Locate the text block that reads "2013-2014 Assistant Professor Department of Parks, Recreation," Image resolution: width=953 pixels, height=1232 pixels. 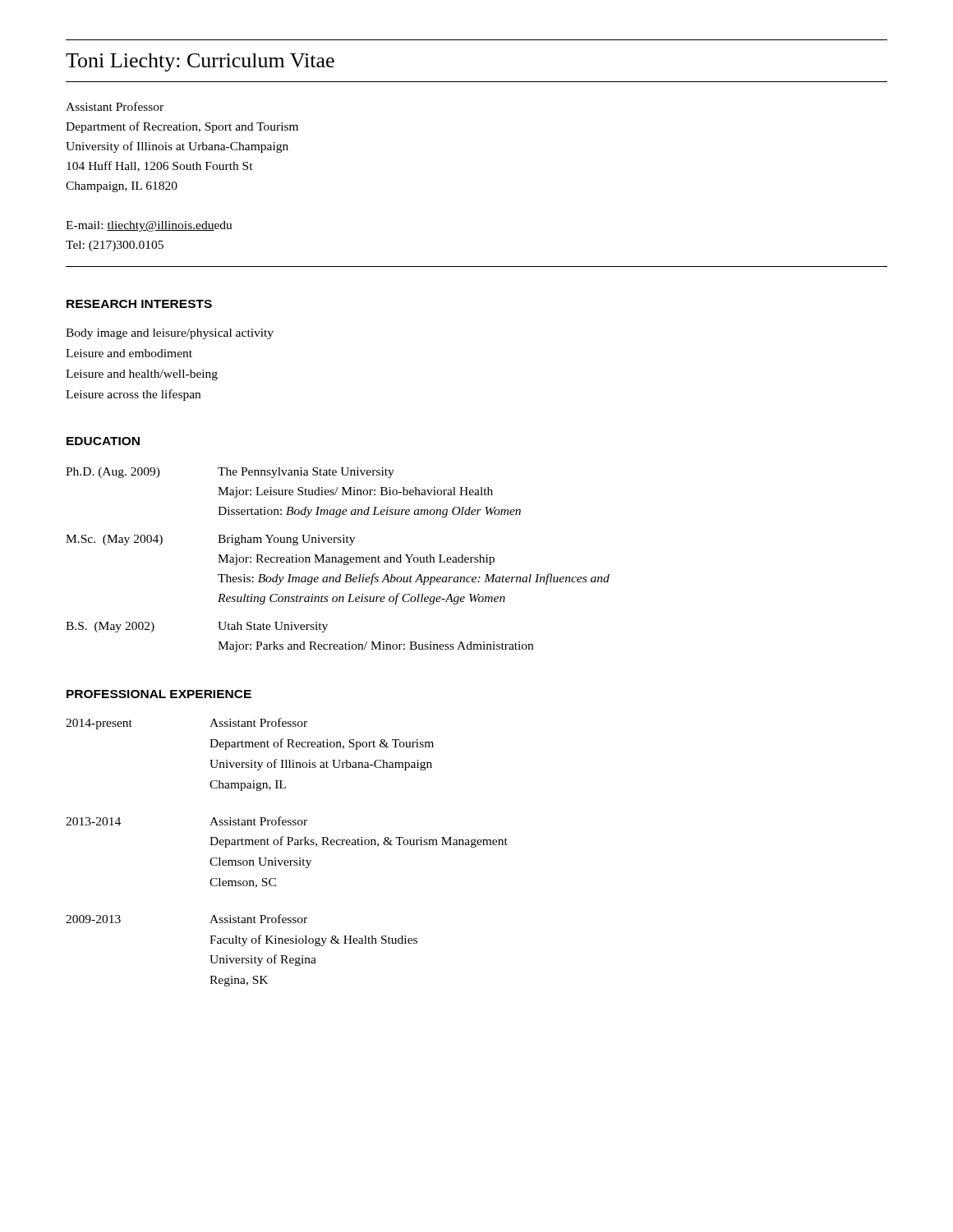tap(476, 852)
